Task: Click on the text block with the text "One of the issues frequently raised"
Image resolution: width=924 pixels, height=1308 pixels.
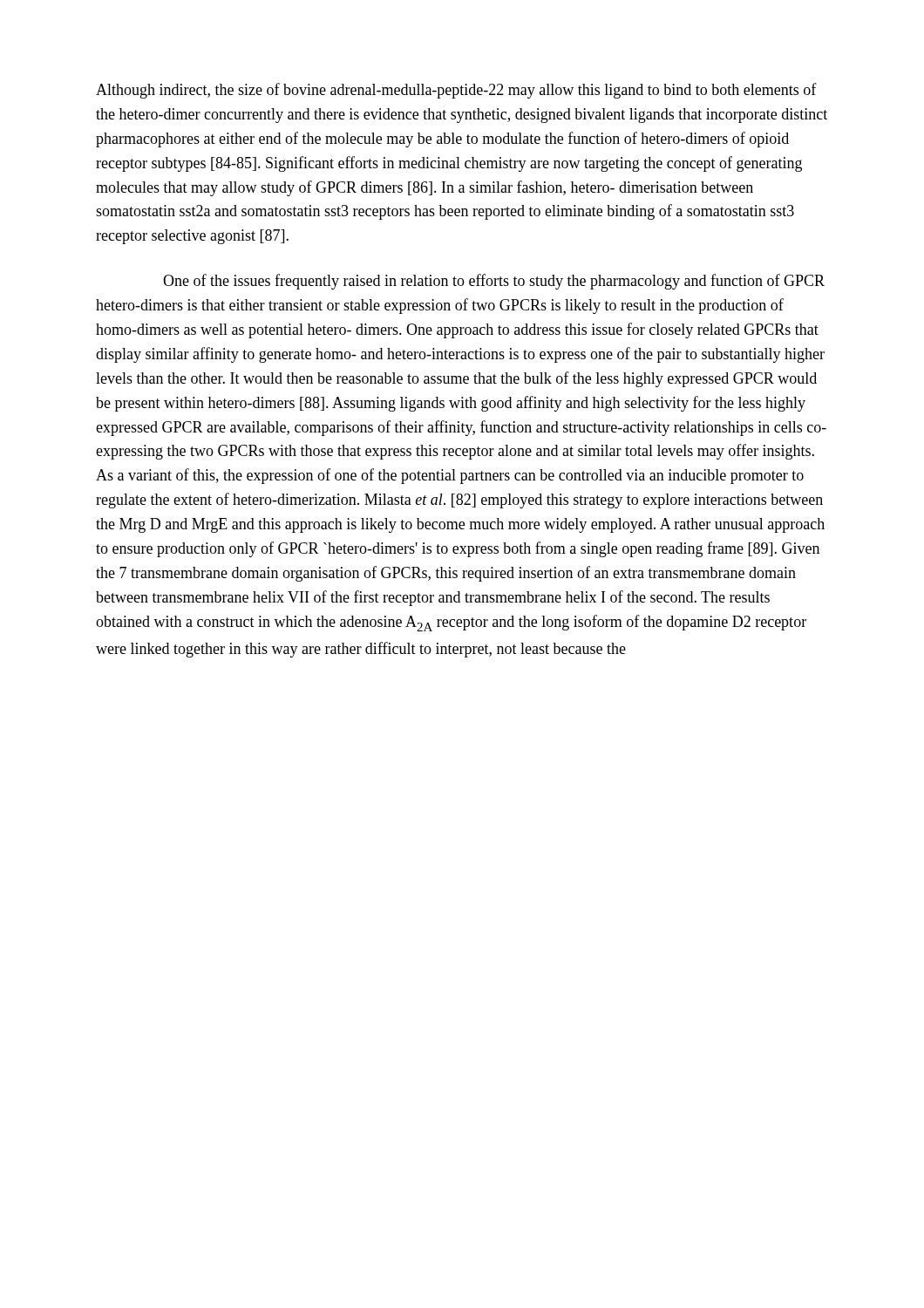Action: coord(461,465)
